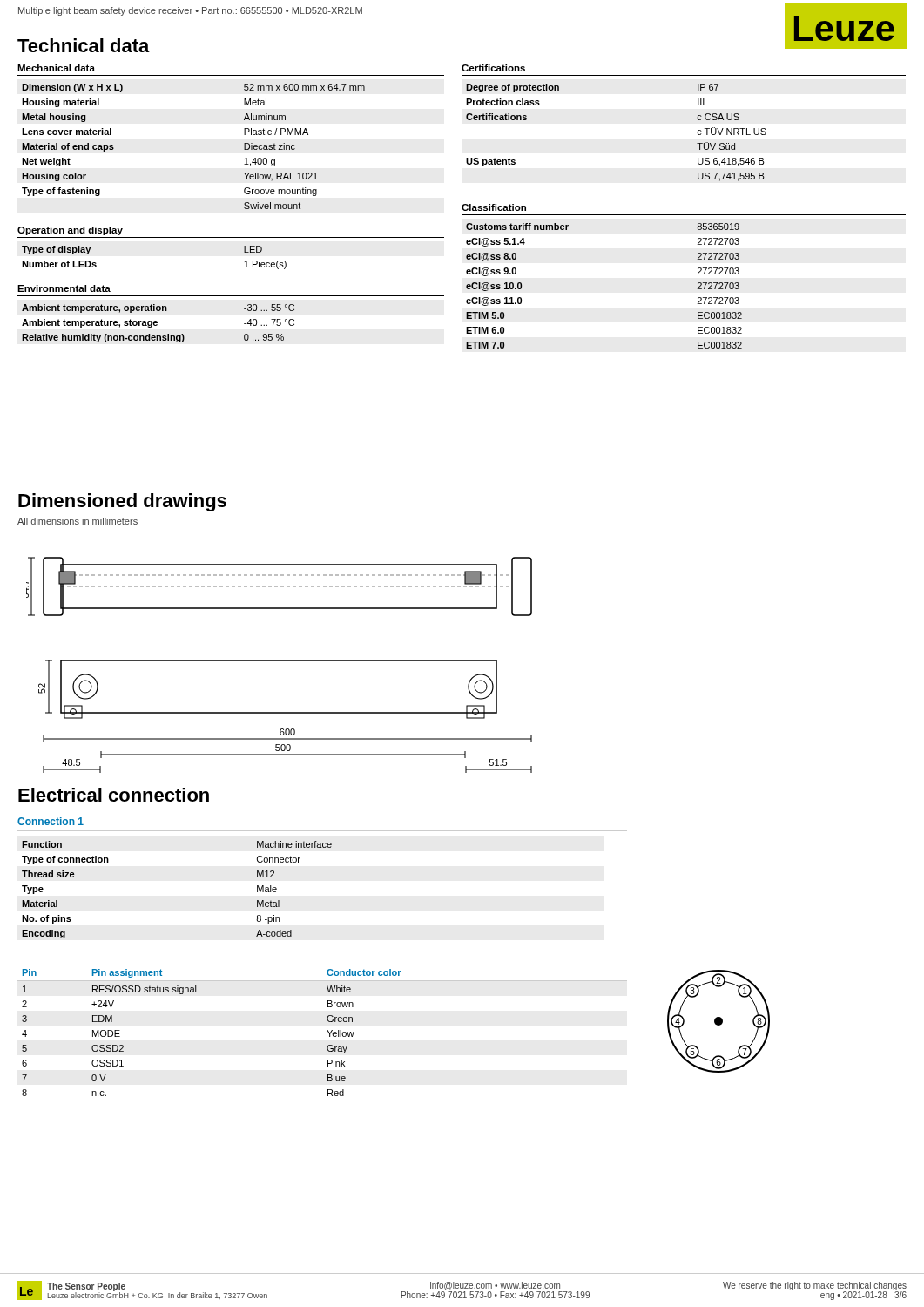
Task: Where does it say "Environmental data"?
Action: point(64,288)
